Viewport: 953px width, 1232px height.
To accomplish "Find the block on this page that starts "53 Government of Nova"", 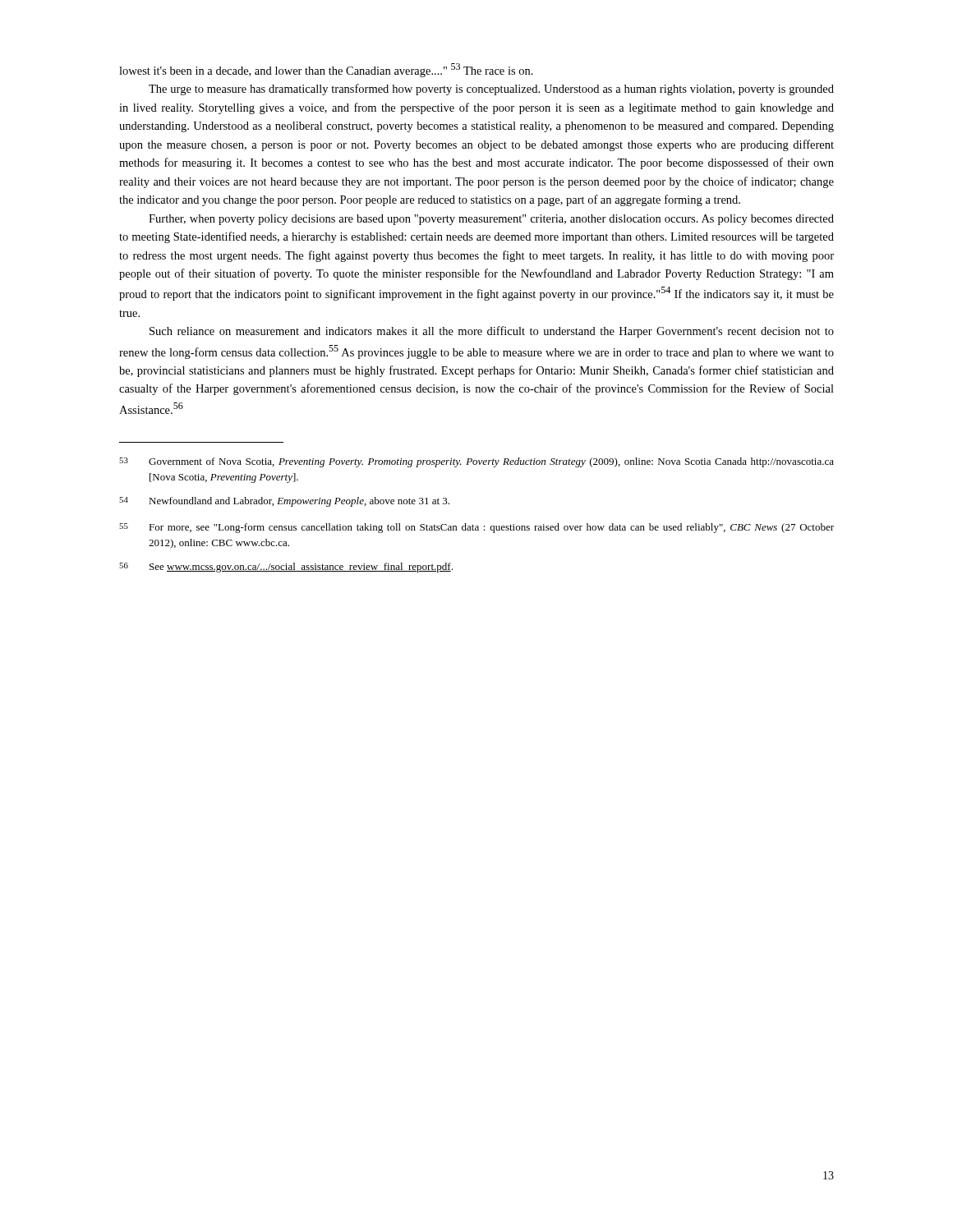I will coord(476,470).
